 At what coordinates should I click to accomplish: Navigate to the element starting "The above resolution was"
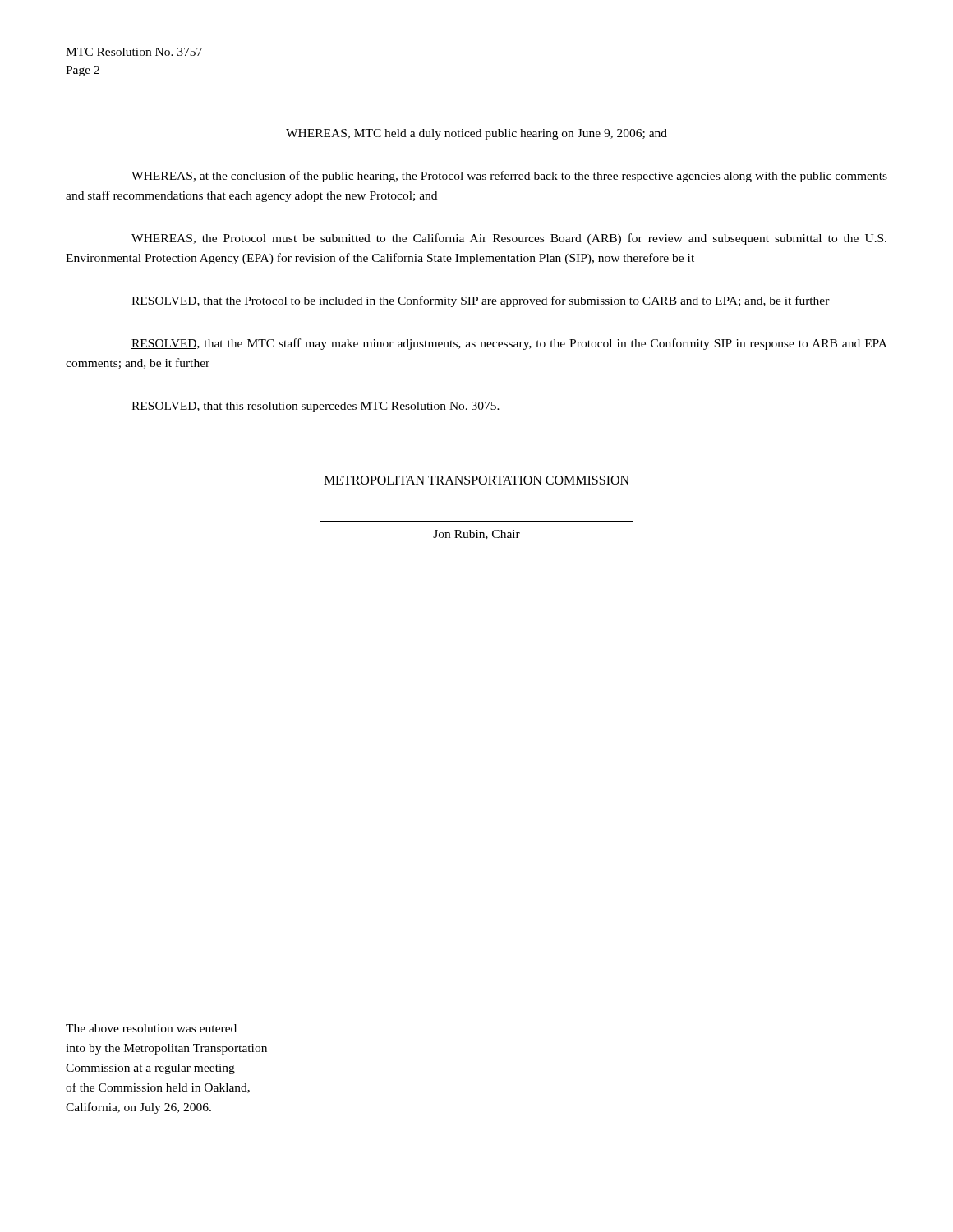coord(167,1067)
